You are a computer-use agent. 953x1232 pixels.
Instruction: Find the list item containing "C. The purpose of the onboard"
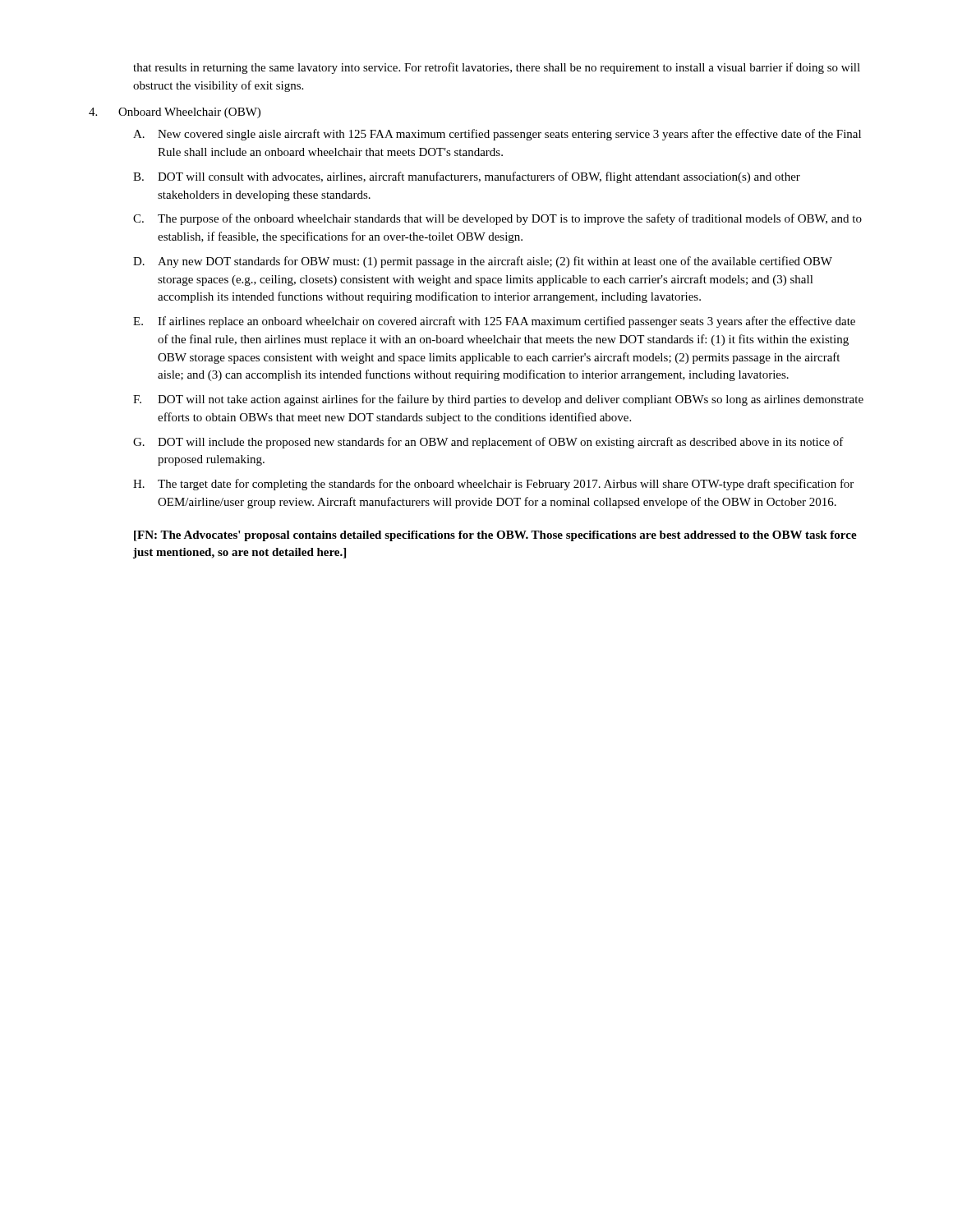coord(499,228)
